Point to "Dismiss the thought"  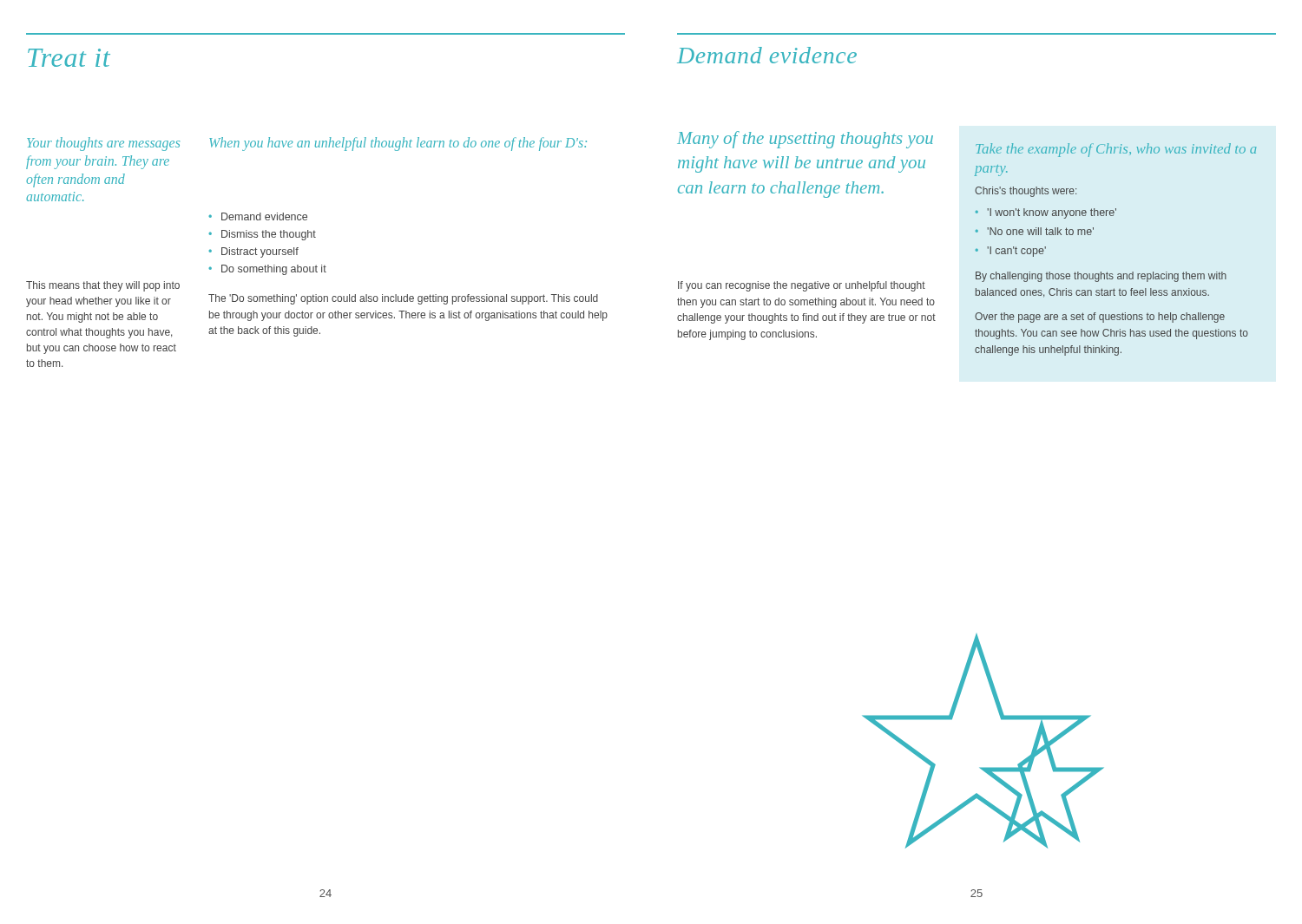(262, 235)
